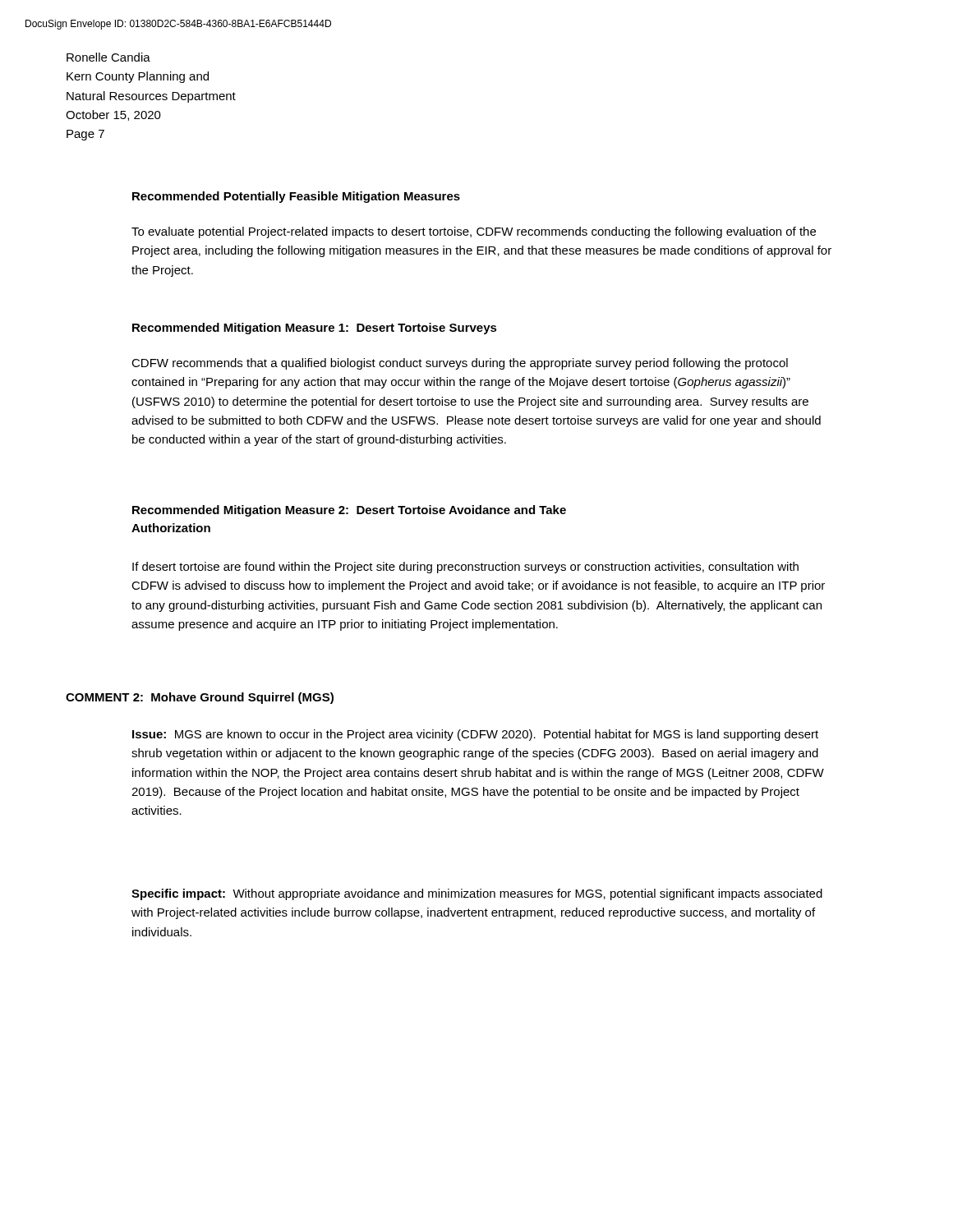This screenshot has height=1232, width=953.
Task: Locate the region starting "Ronelle Candia Kern County Planning and Natural Resources"
Action: click(x=151, y=95)
